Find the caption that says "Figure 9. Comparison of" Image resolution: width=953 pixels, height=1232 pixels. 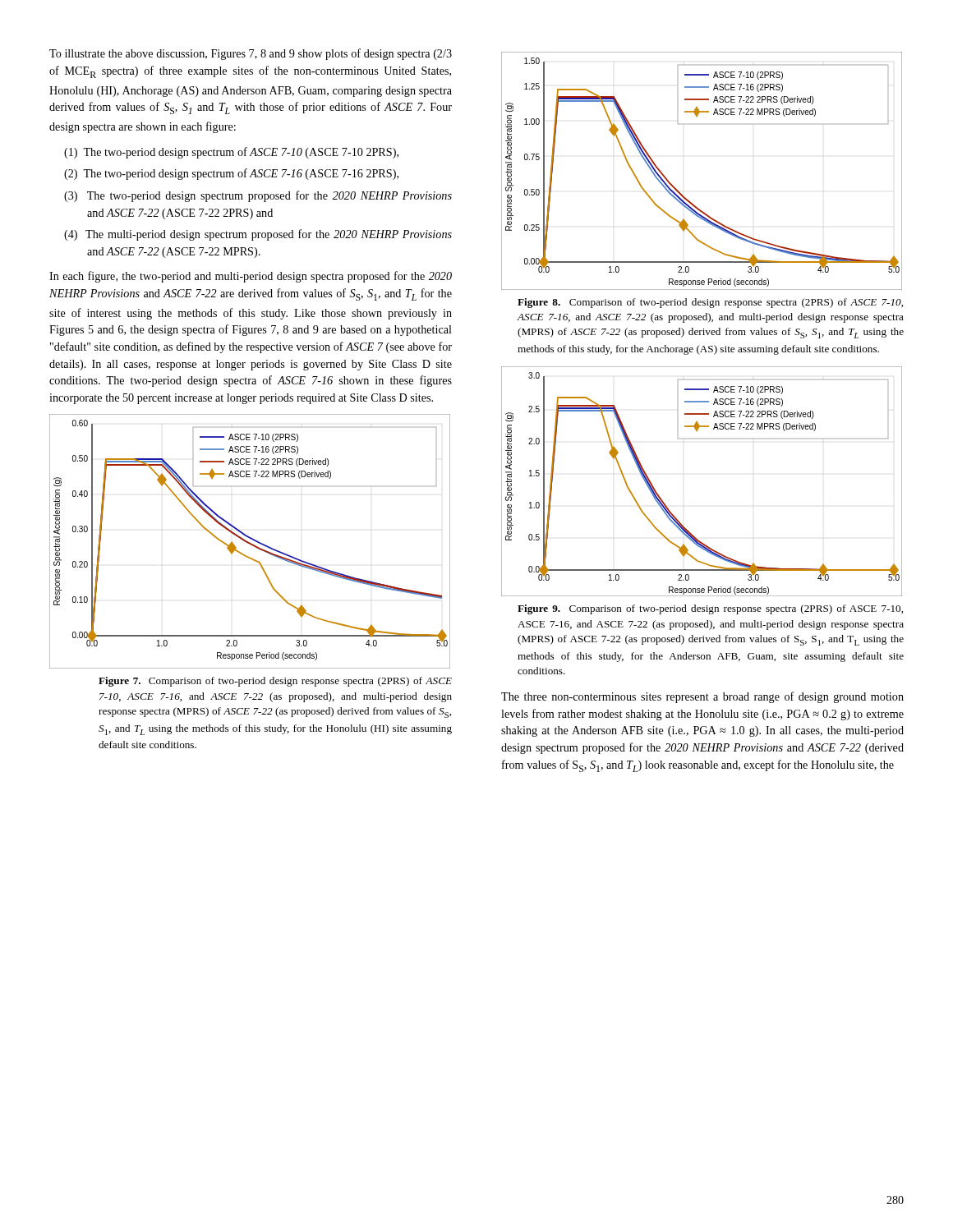711,640
